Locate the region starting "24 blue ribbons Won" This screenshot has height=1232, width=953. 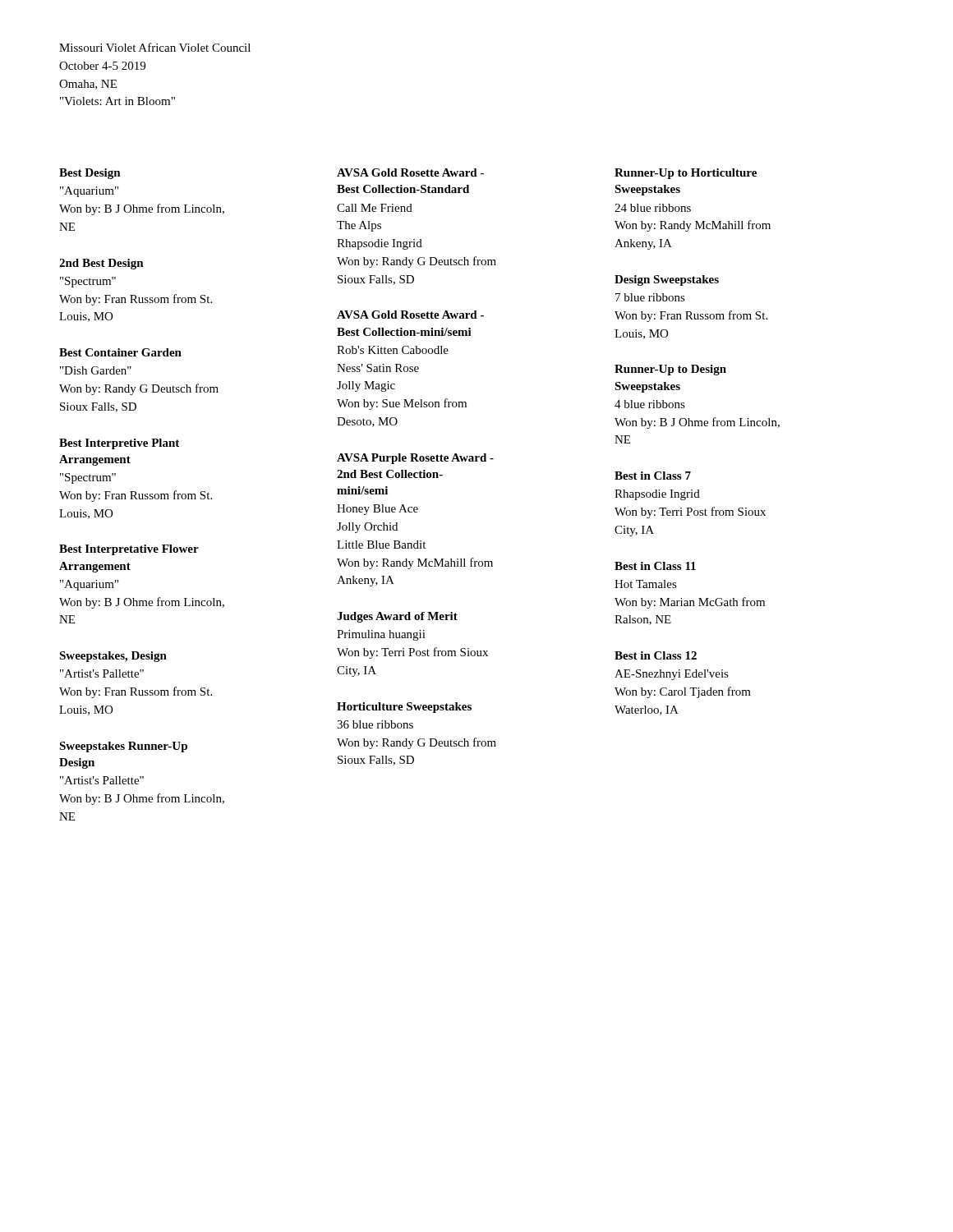693,225
